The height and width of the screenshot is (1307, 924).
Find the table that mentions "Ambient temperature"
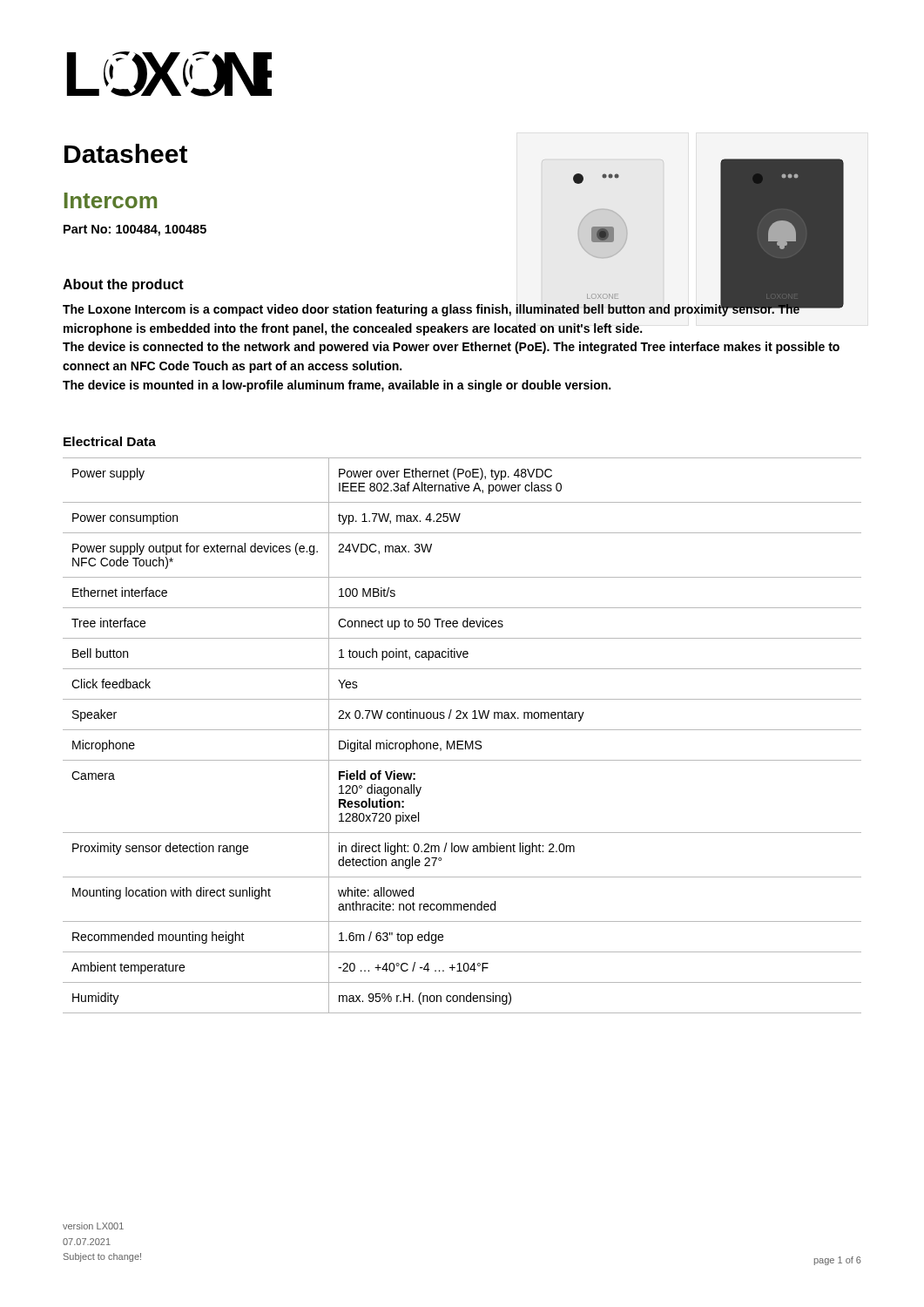click(x=462, y=735)
